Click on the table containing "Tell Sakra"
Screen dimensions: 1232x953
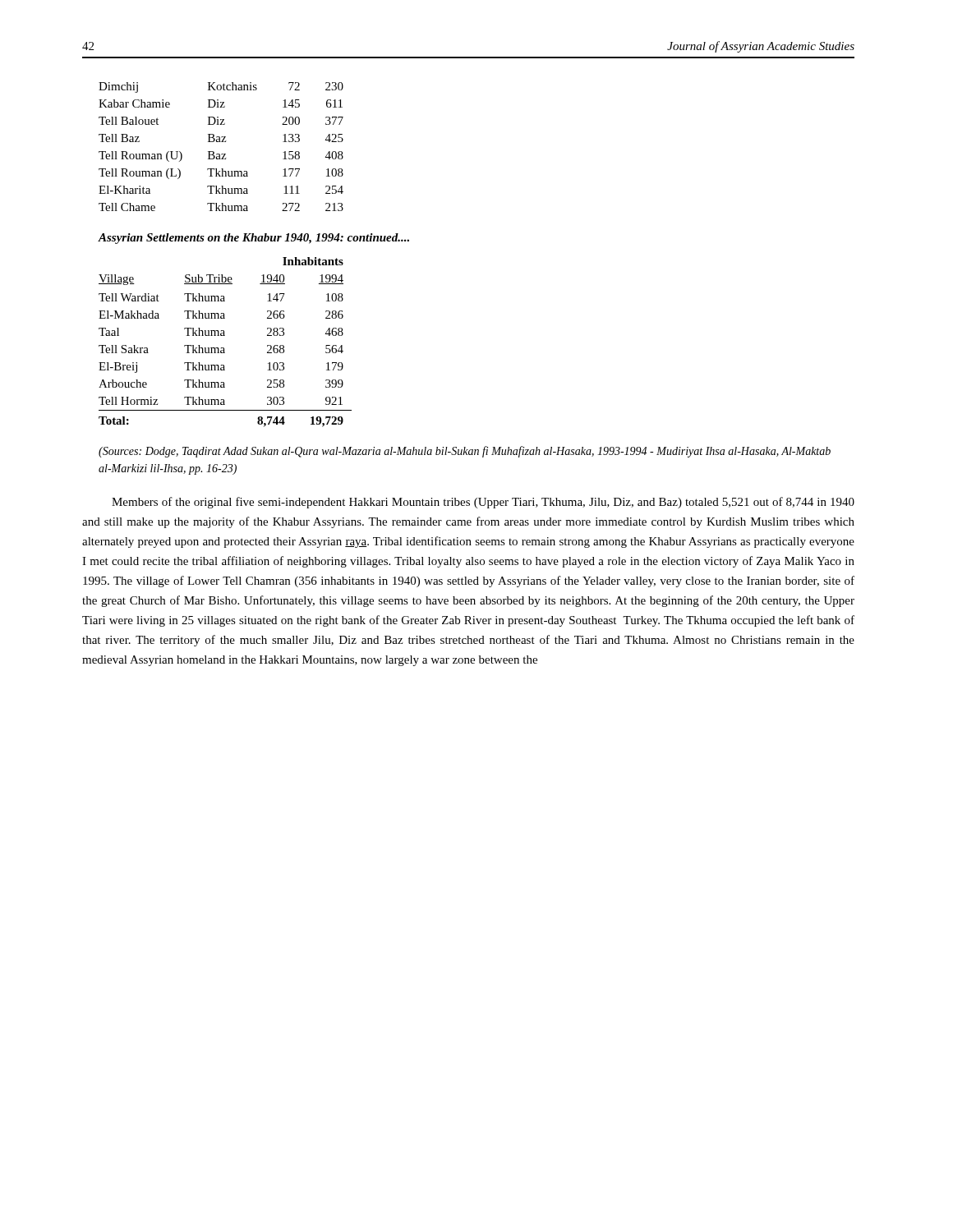(x=468, y=341)
